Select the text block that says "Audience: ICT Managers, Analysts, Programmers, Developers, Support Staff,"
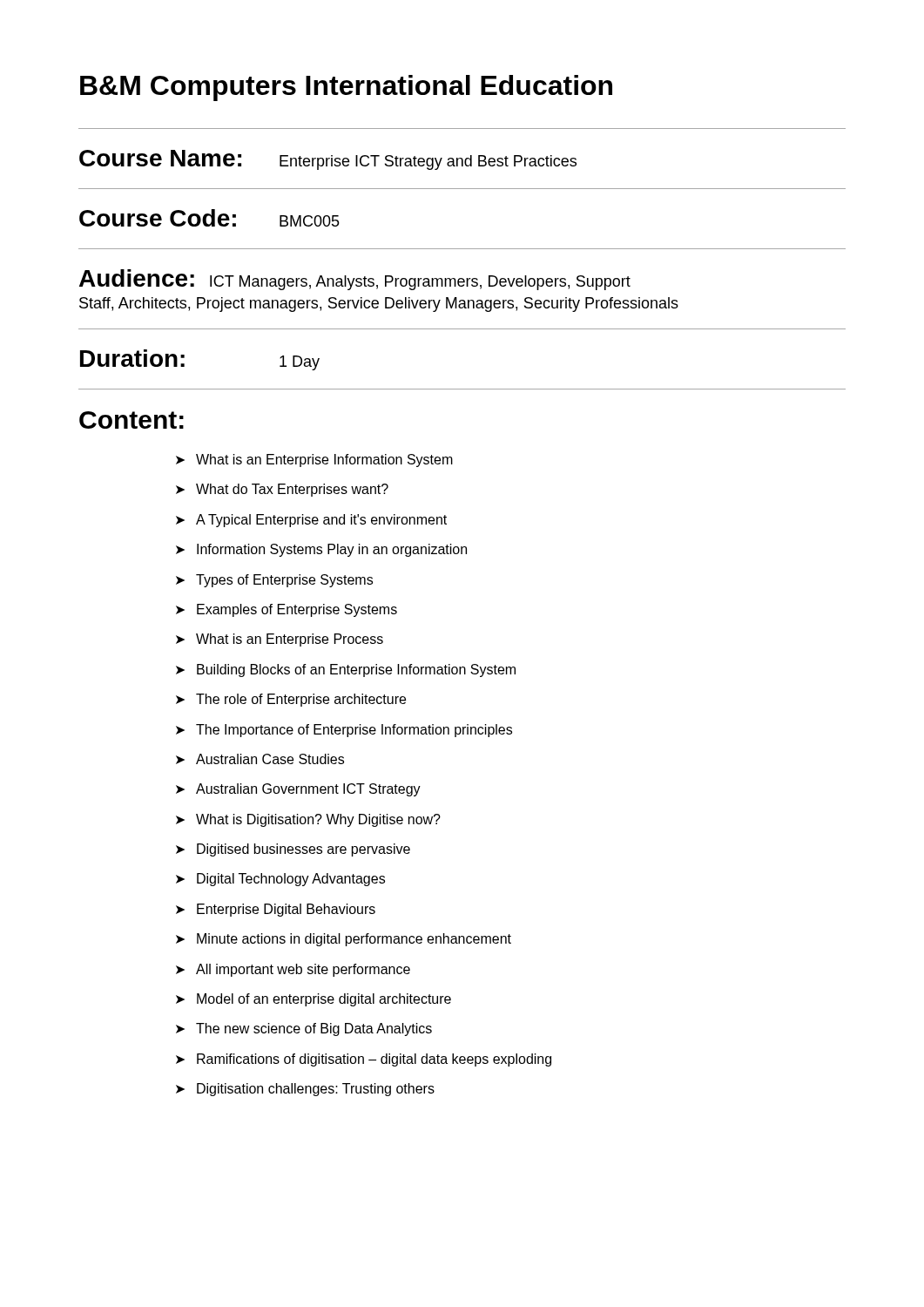924x1307 pixels. click(x=462, y=289)
